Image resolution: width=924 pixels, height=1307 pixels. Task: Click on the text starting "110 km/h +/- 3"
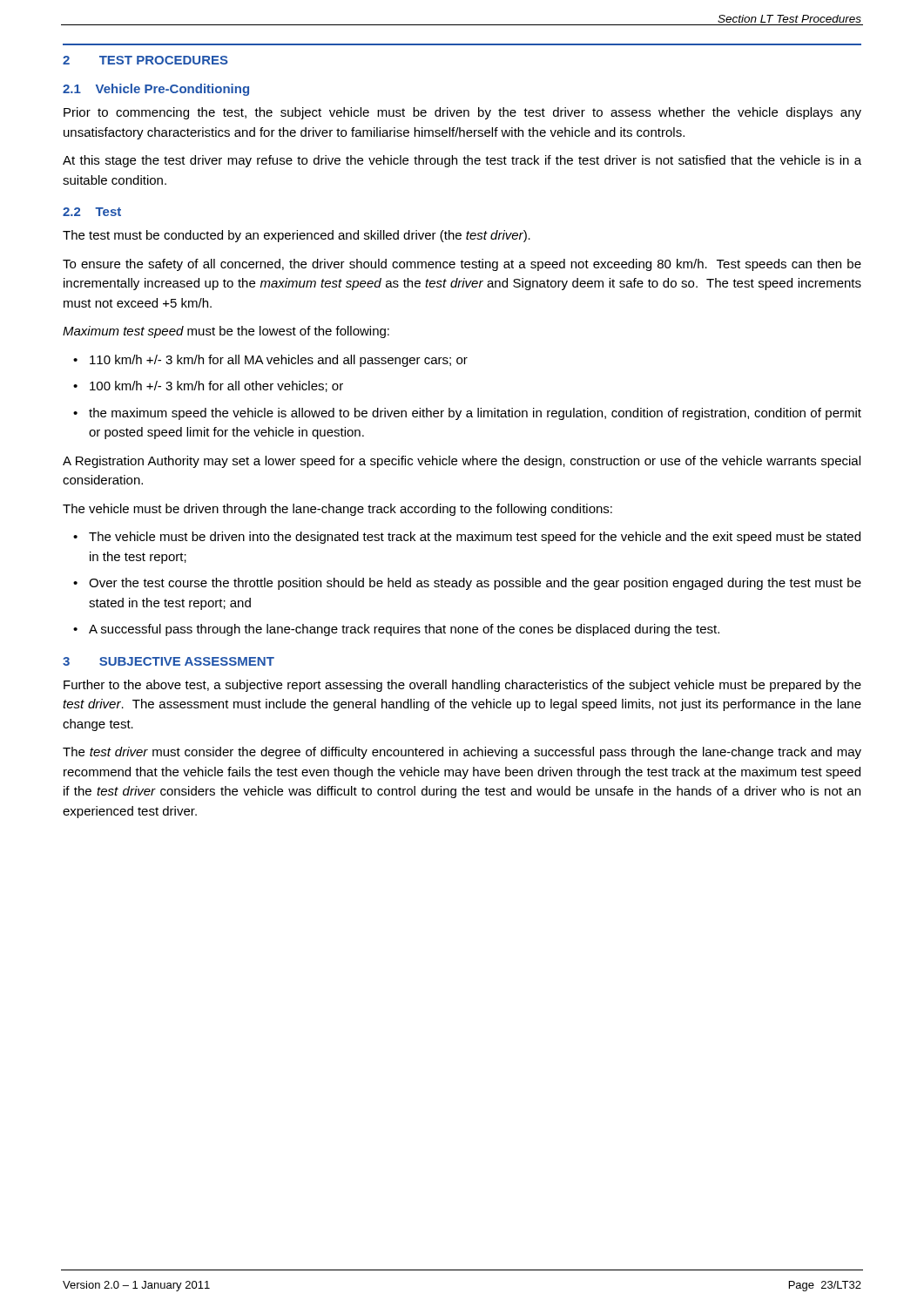click(x=278, y=359)
